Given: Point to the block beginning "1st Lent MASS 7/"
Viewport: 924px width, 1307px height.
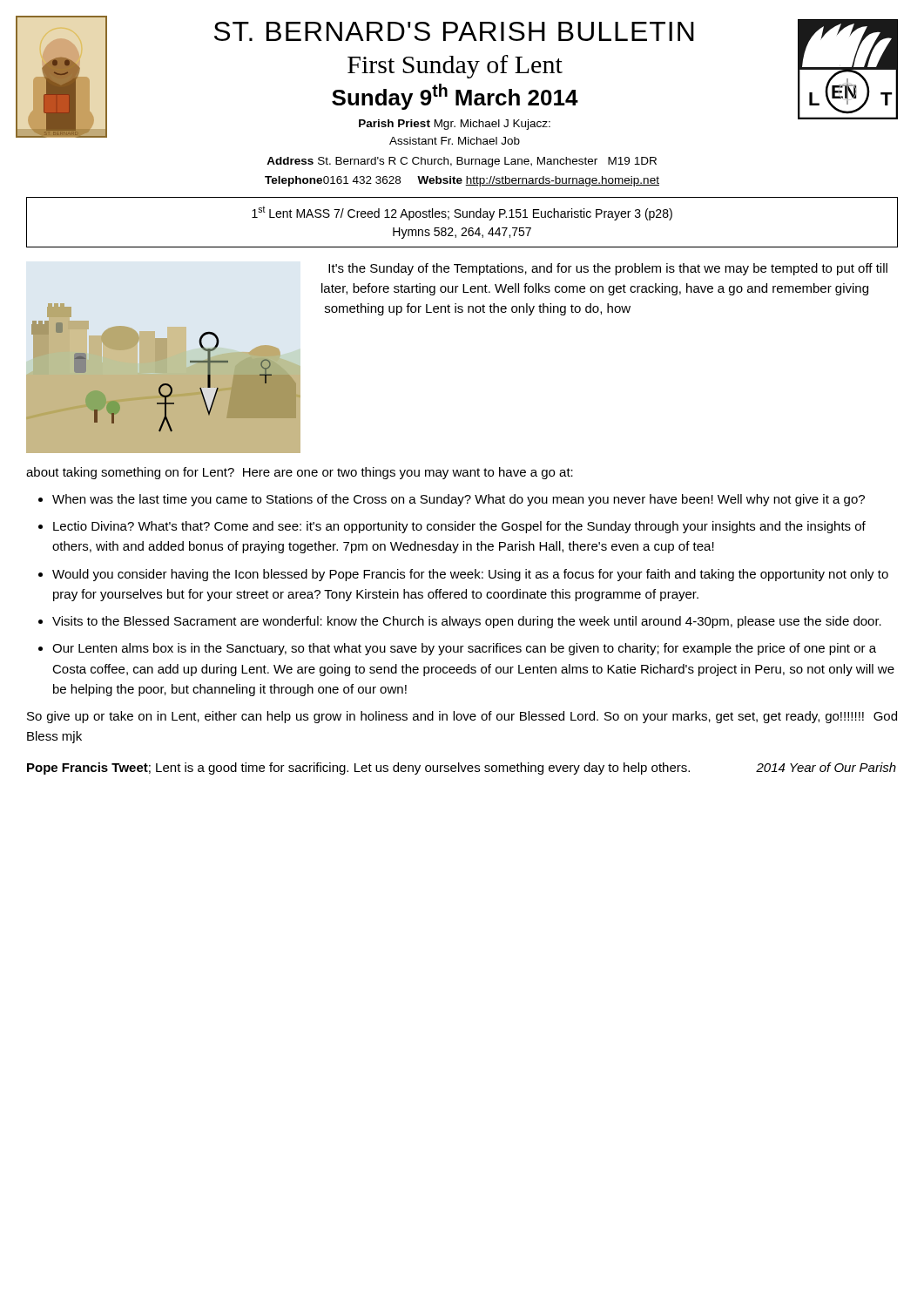Looking at the screenshot, I should (x=462, y=222).
